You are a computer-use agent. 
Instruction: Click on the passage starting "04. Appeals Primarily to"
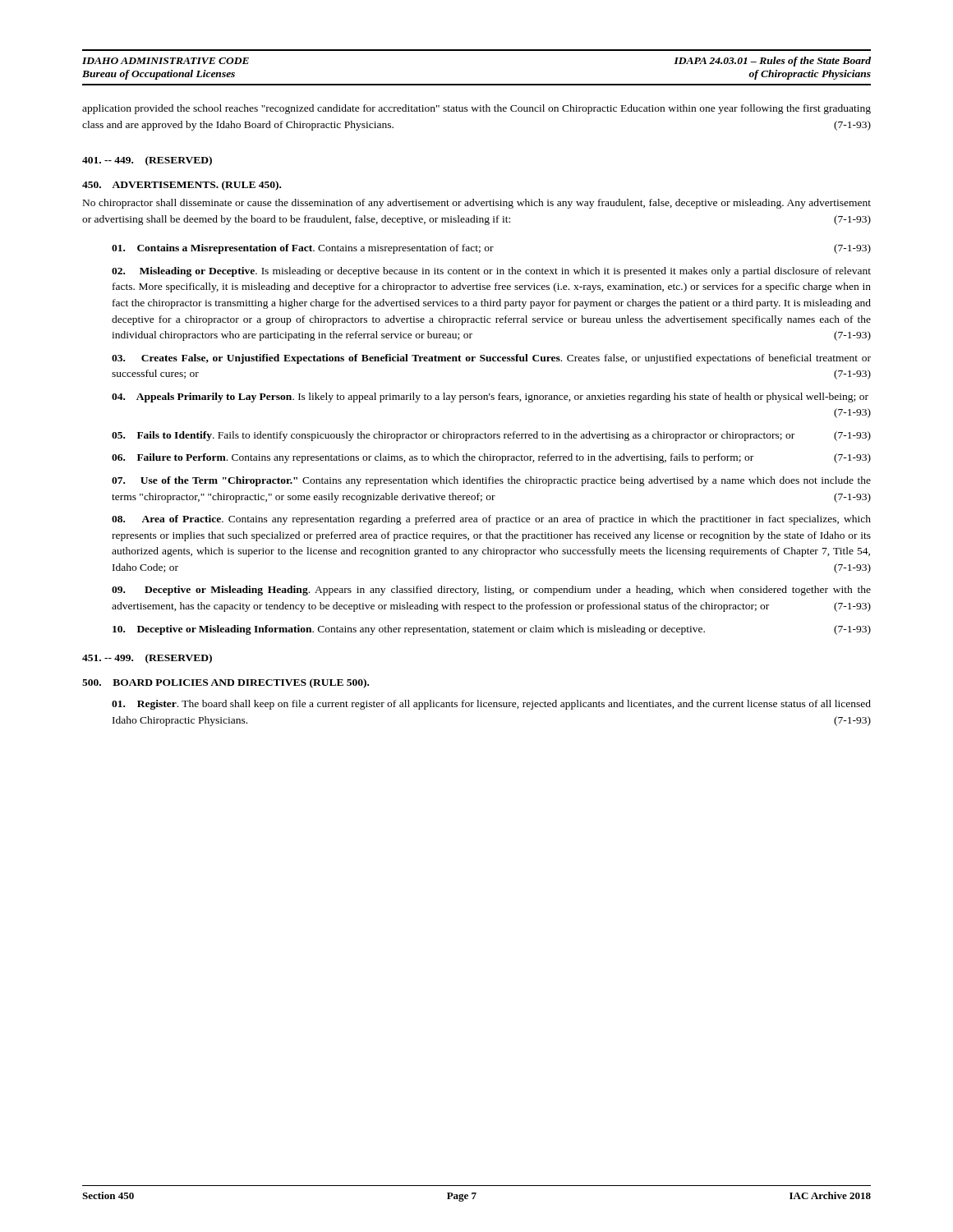tap(491, 397)
